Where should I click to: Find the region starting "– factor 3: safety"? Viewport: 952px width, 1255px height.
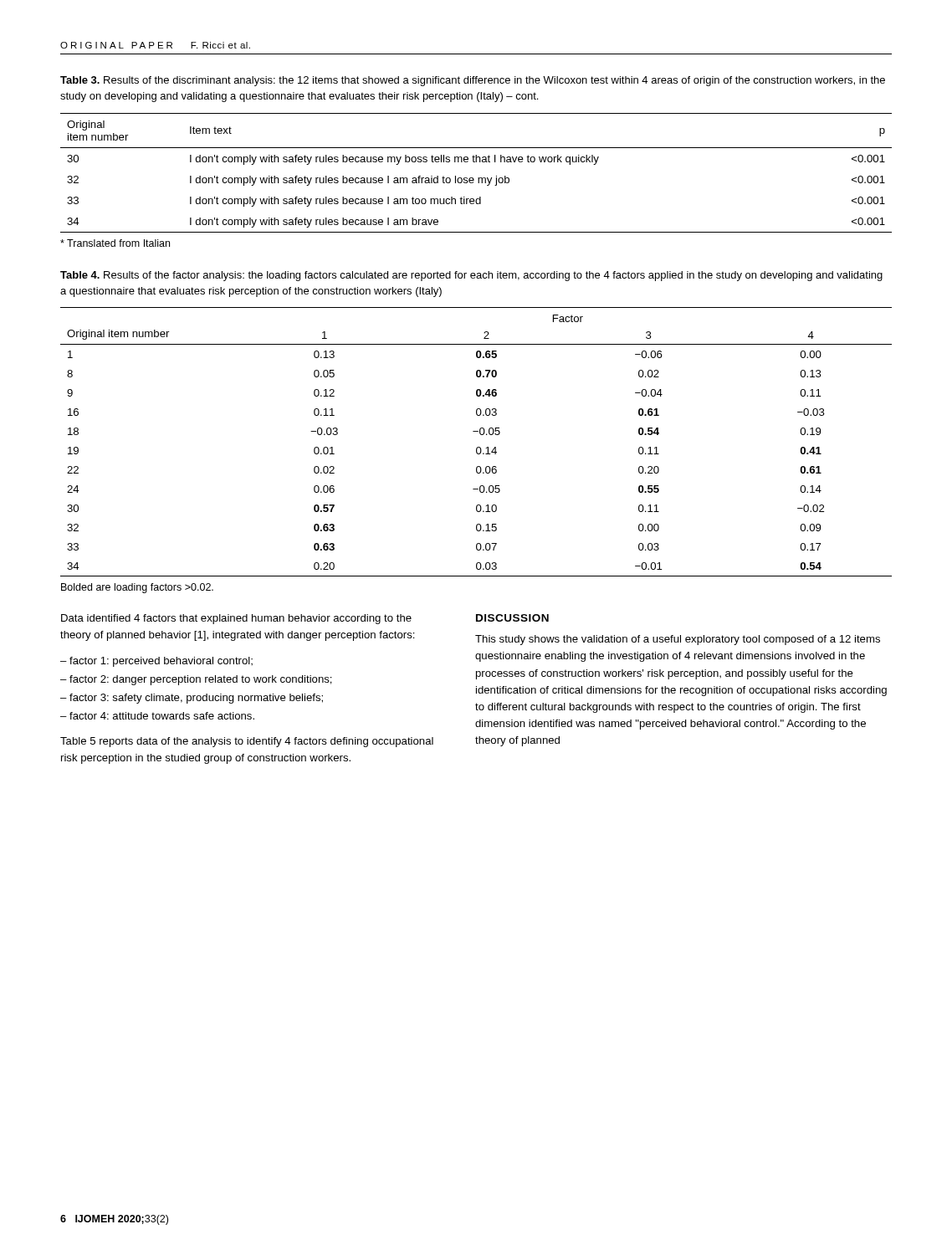(x=192, y=697)
